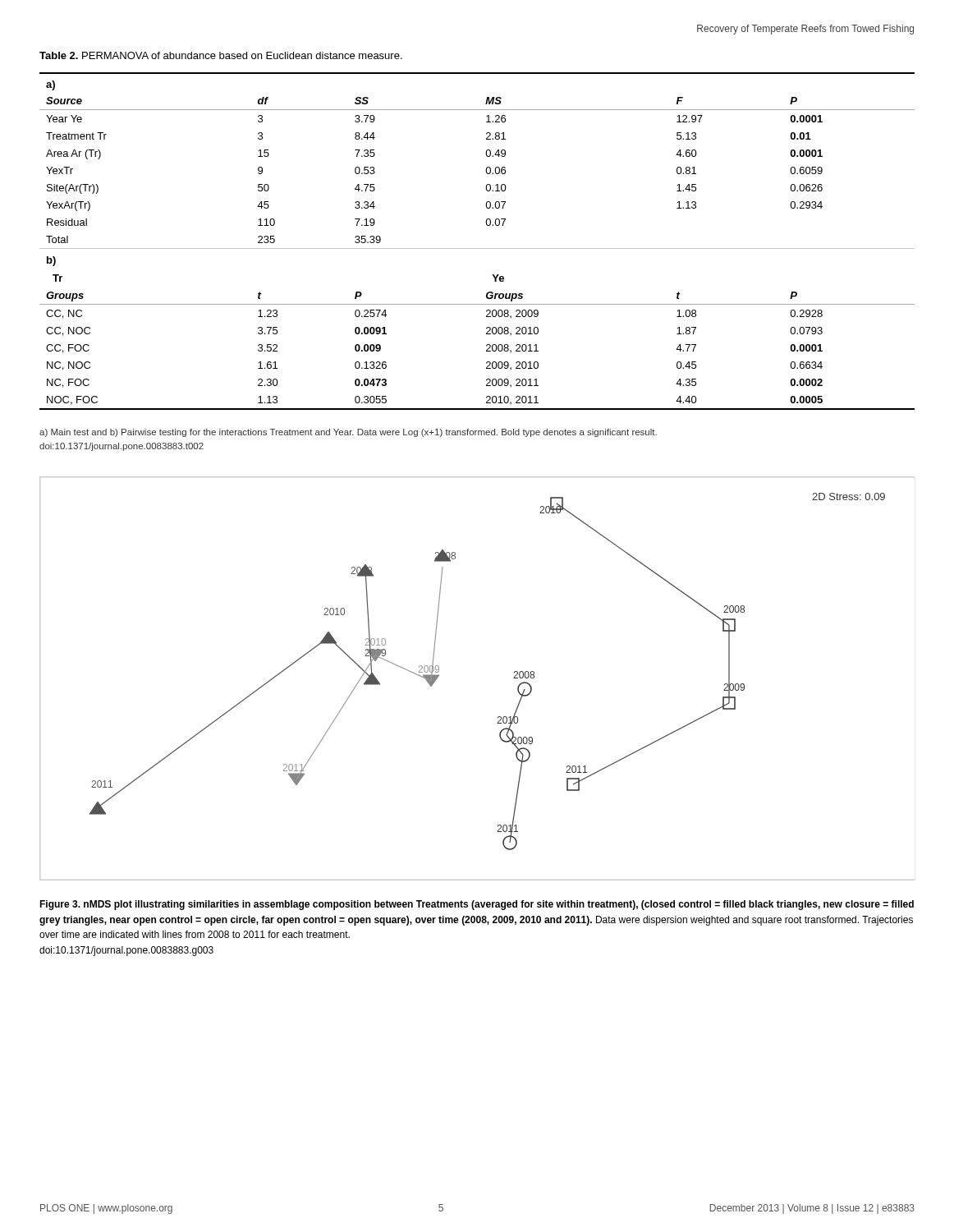
Task: Click on the scatter plot
Action: pos(477,678)
